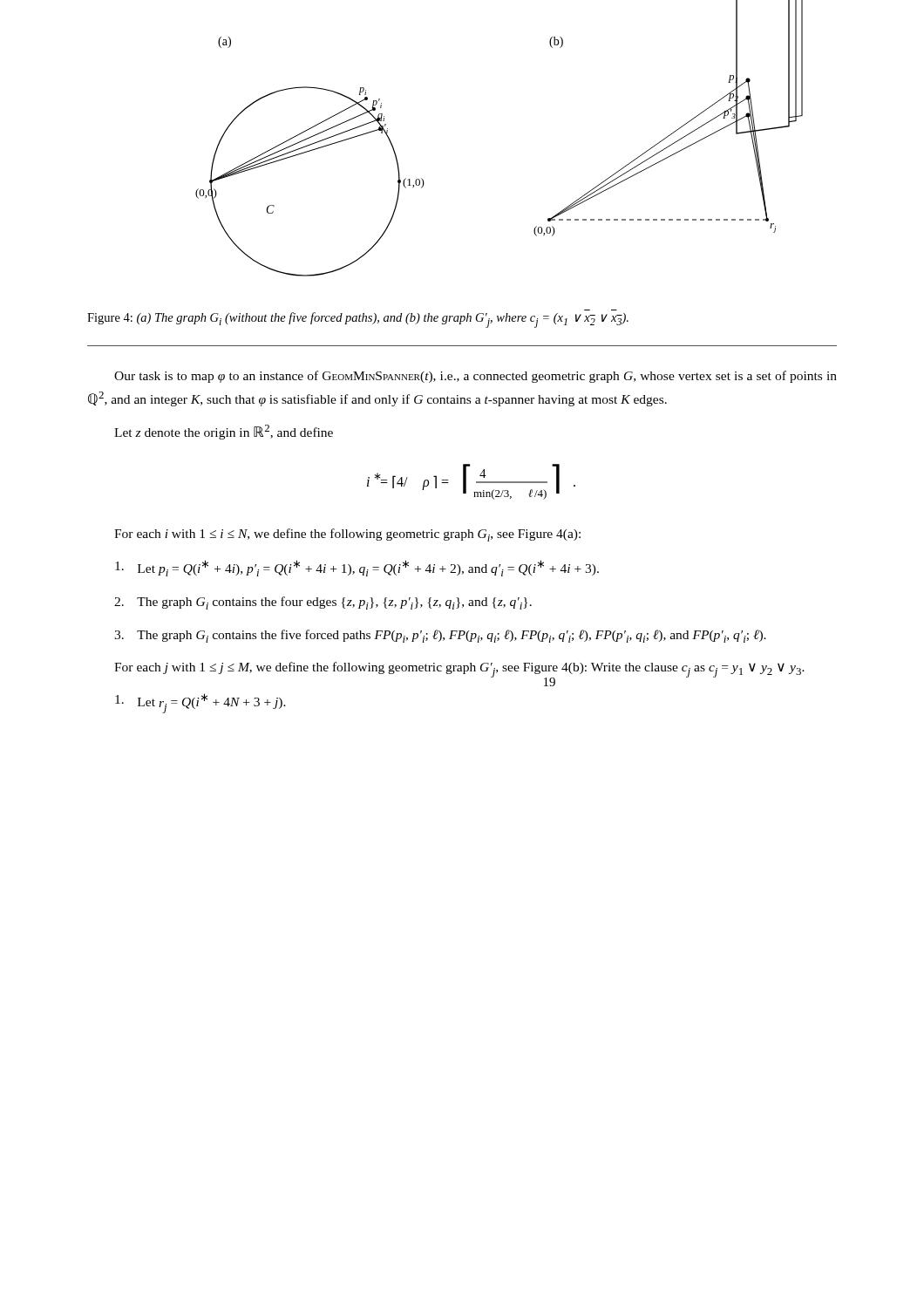Image resolution: width=924 pixels, height=1308 pixels.
Task: Select the list item that says "Let pi = Q(i∗ +"
Action: (x=476, y=569)
